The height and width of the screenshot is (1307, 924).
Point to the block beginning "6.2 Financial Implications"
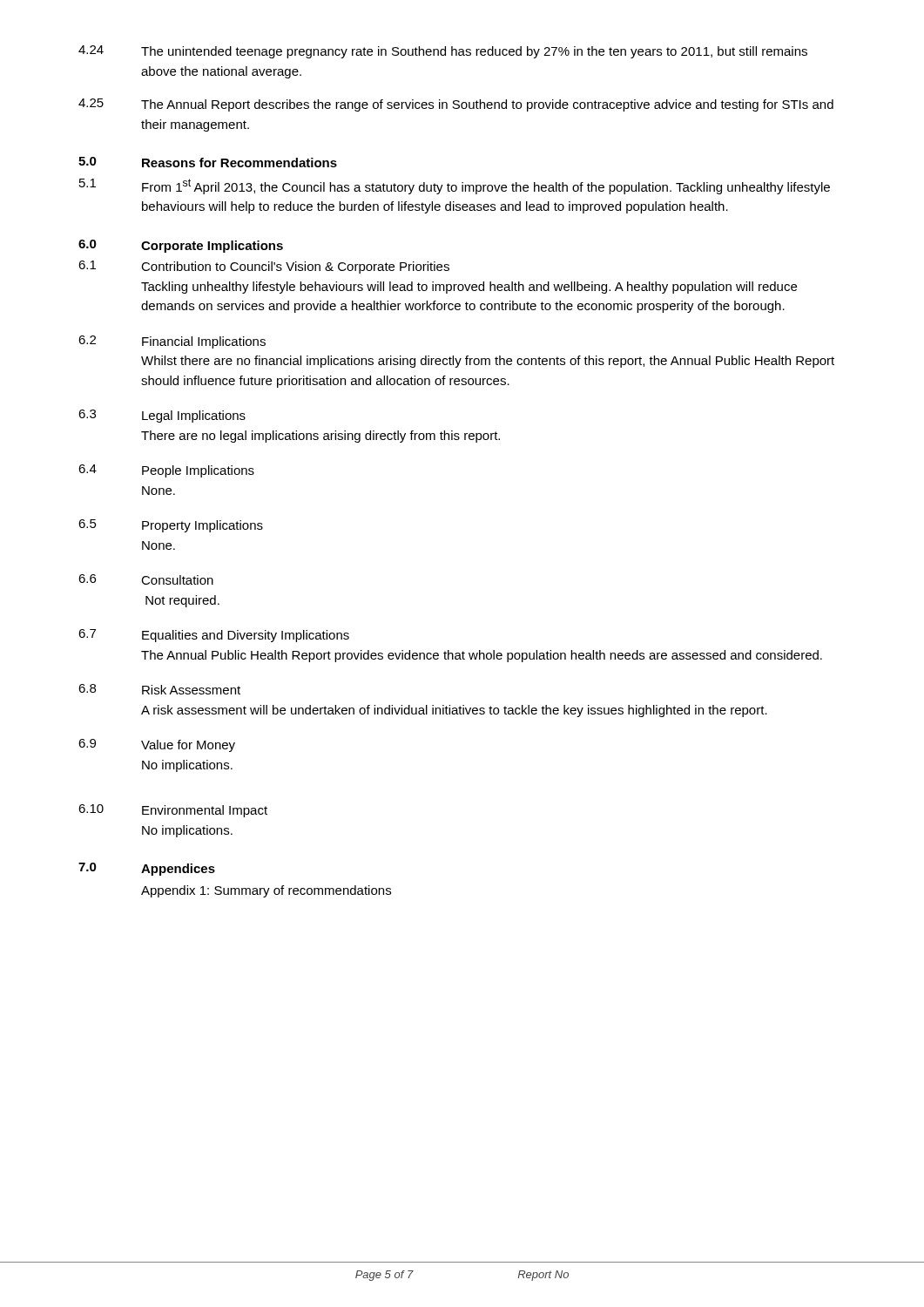click(462, 361)
